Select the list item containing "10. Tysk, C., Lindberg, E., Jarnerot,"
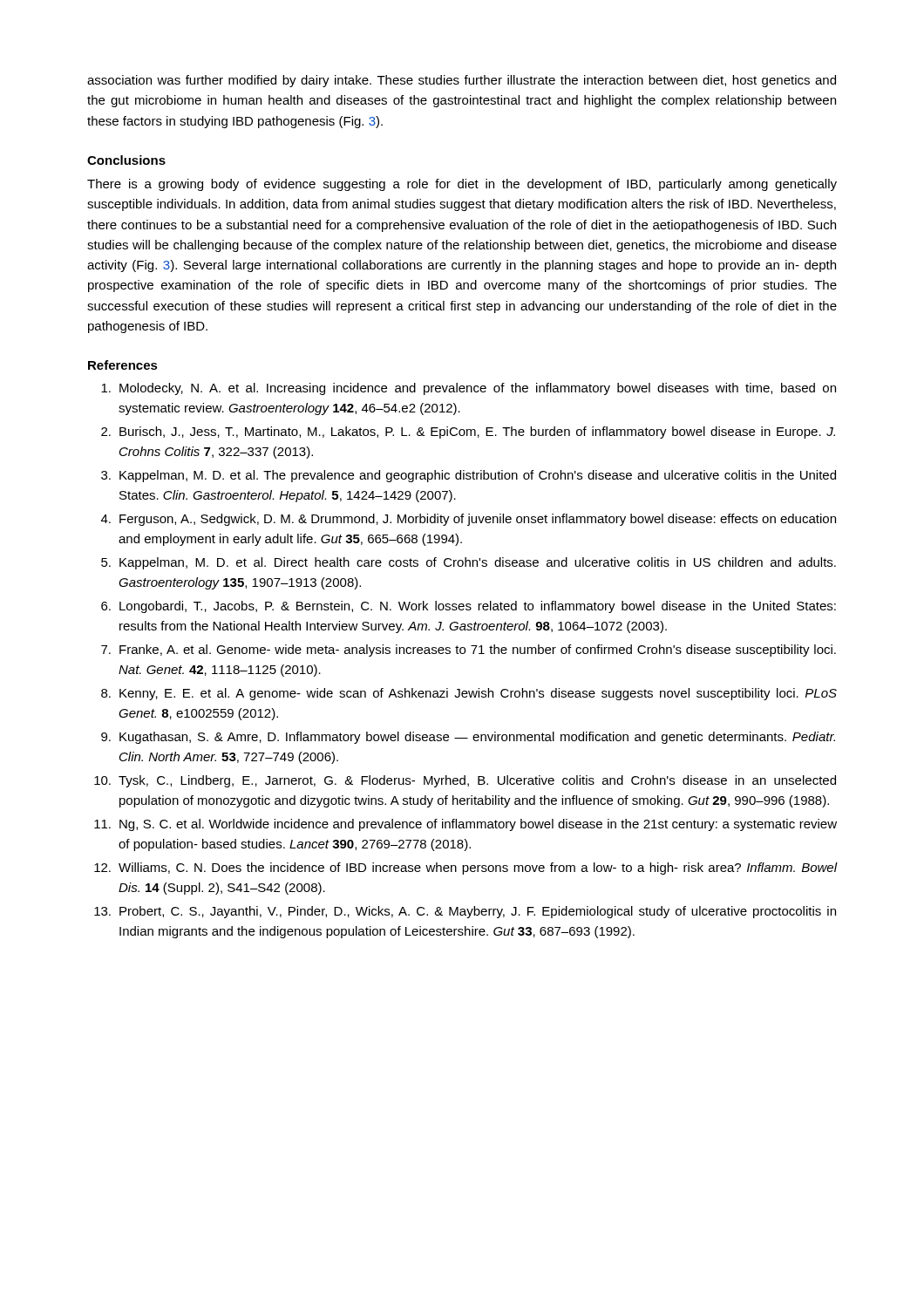 (x=462, y=791)
